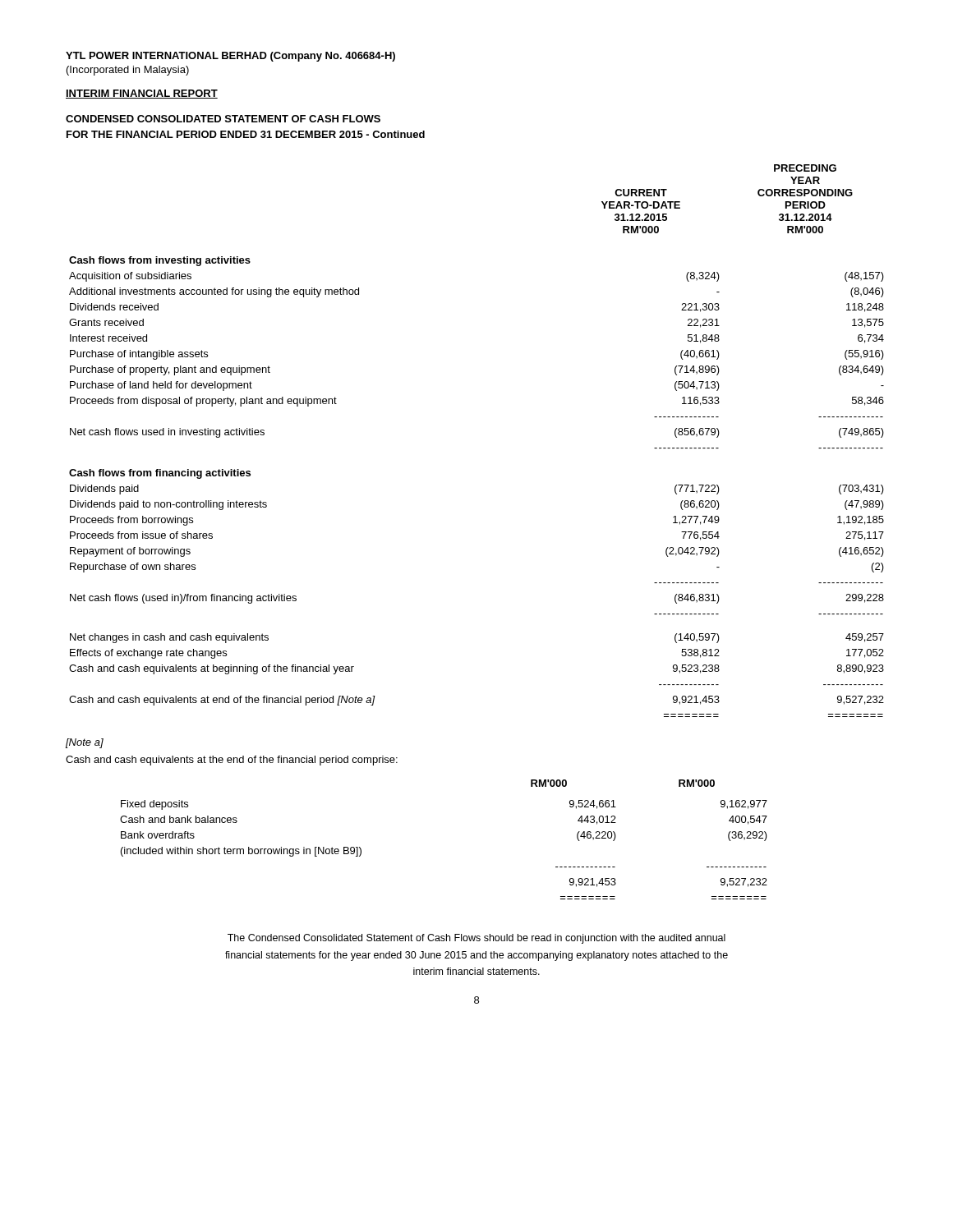Screen dimensions: 1232x953
Task: Find the table that mentions "Cash flows from"
Action: coord(476,441)
